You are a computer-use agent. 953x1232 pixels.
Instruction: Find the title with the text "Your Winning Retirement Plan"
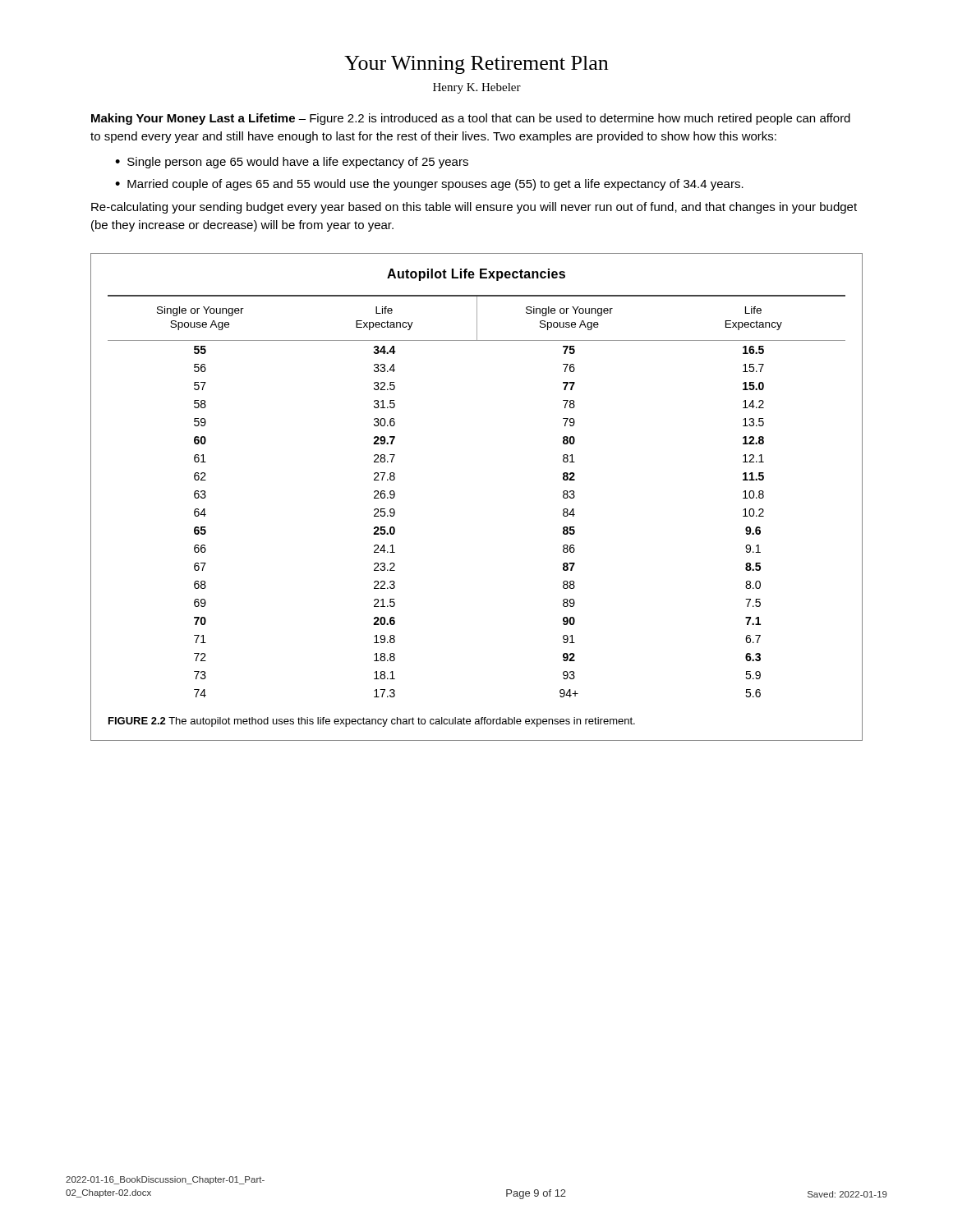[x=476, y=63]
